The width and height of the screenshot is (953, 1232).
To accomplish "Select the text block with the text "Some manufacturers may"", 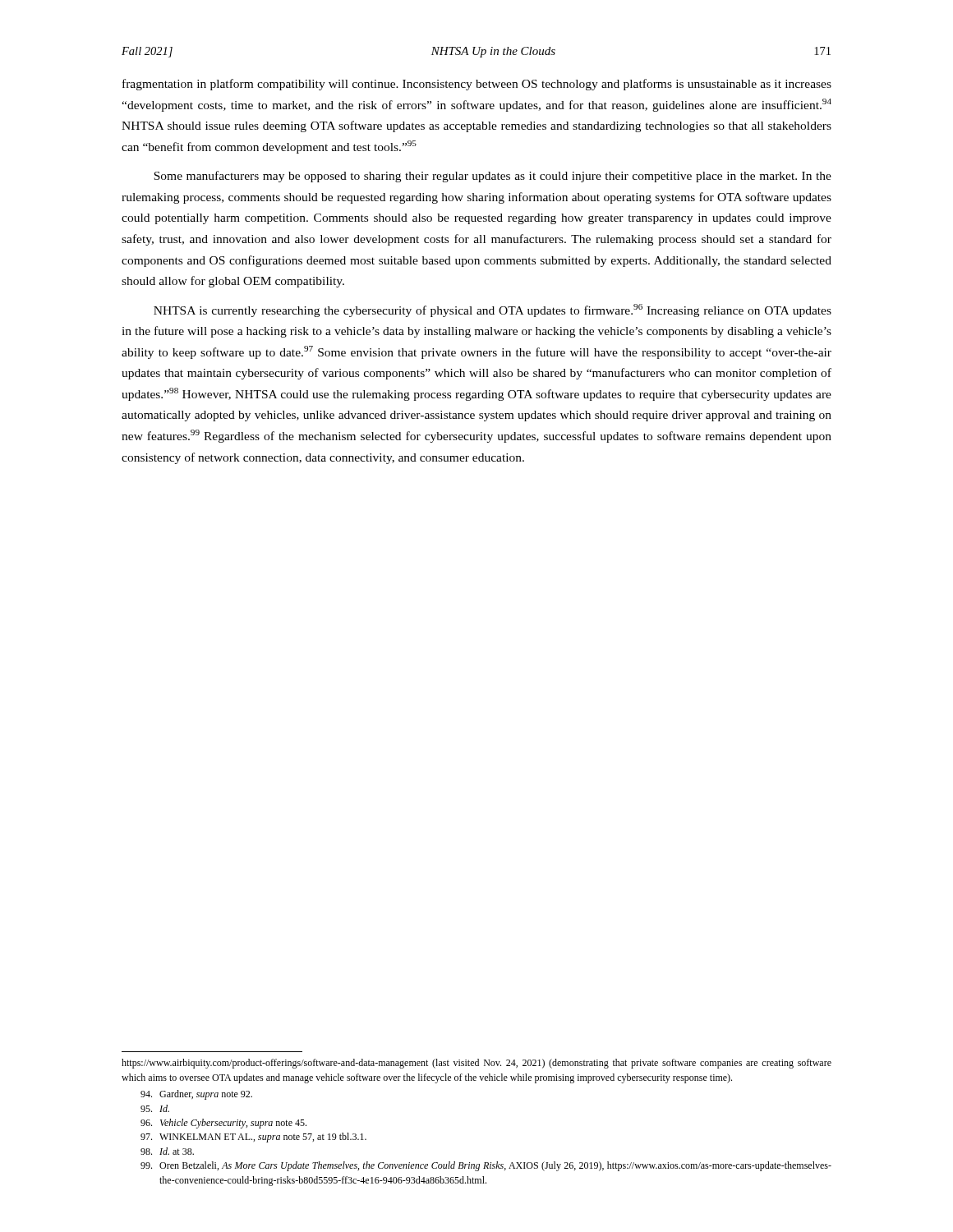I will click(x=476, y=228).
